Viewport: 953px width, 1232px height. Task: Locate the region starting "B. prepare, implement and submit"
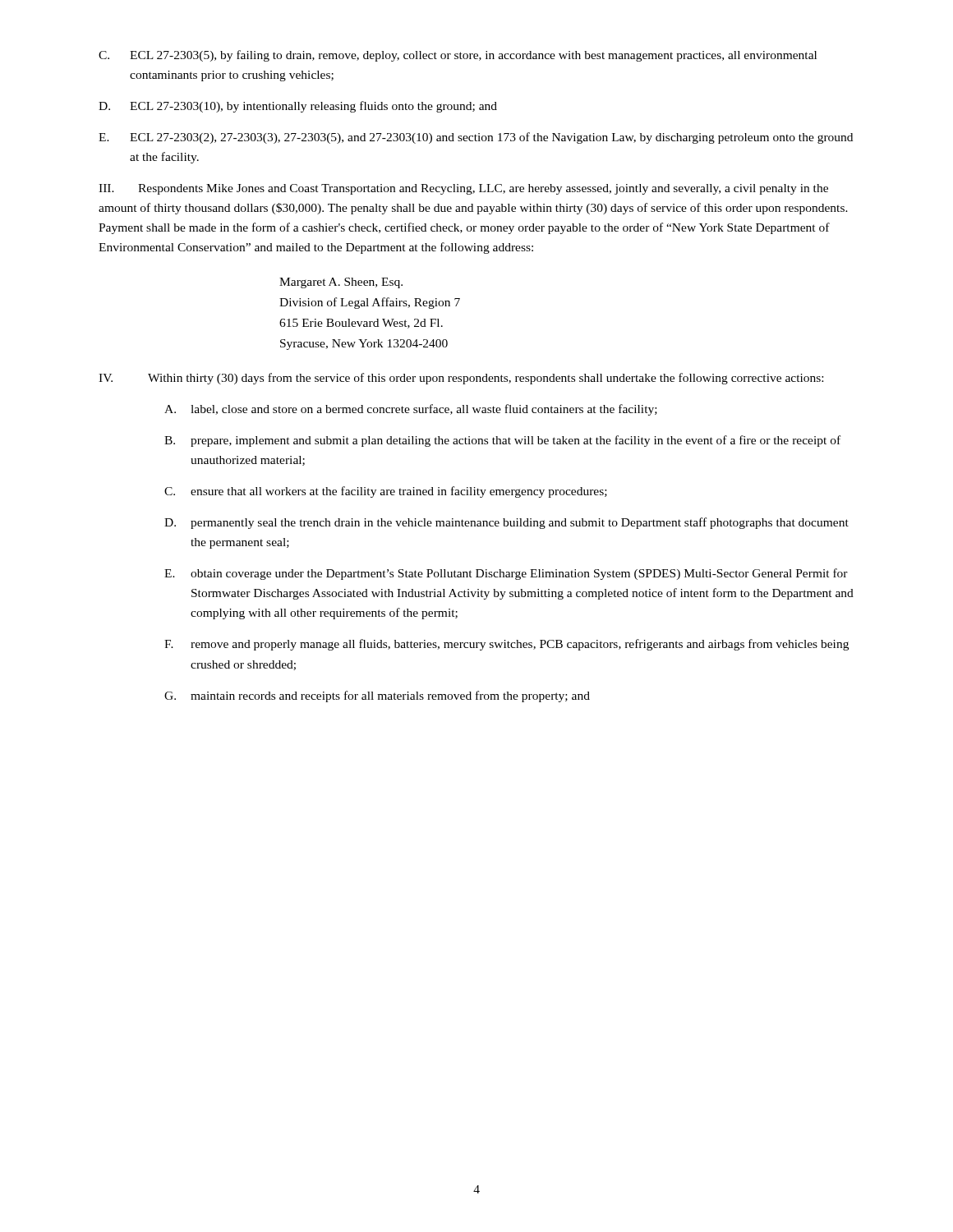[x=509, y=450]
